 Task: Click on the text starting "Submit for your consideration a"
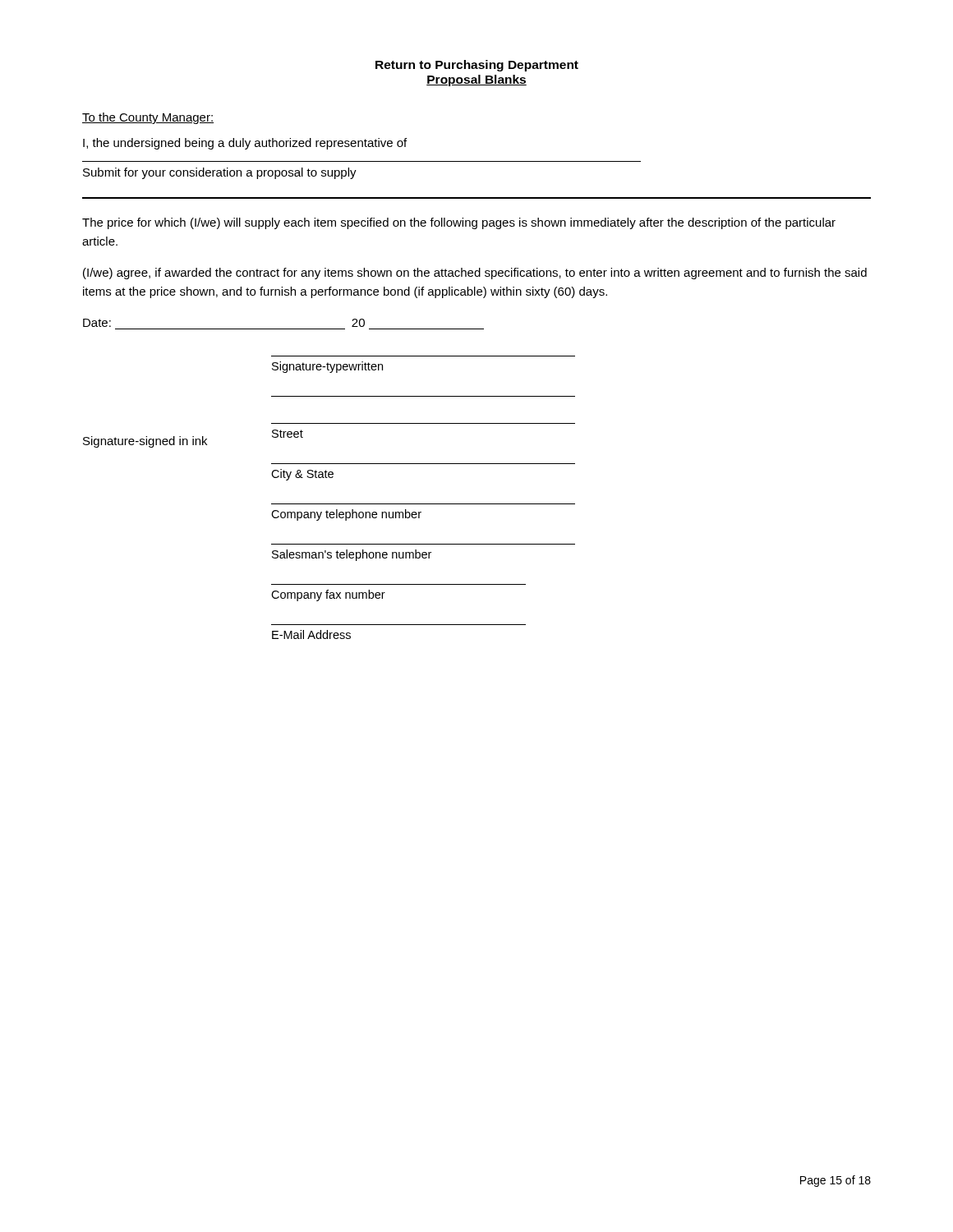(219, 172)
